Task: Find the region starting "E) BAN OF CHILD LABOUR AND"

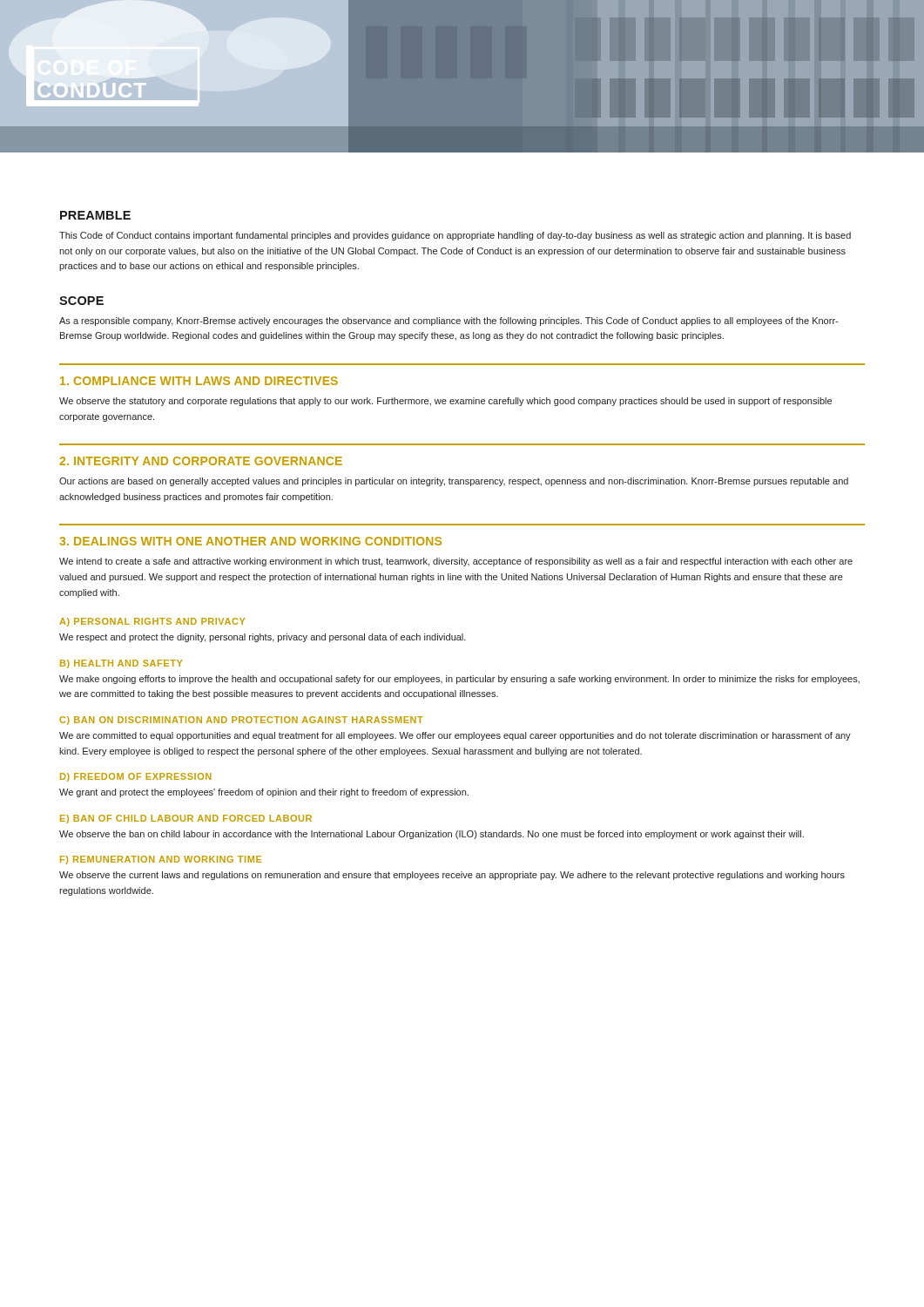Action: click(186, 818)
